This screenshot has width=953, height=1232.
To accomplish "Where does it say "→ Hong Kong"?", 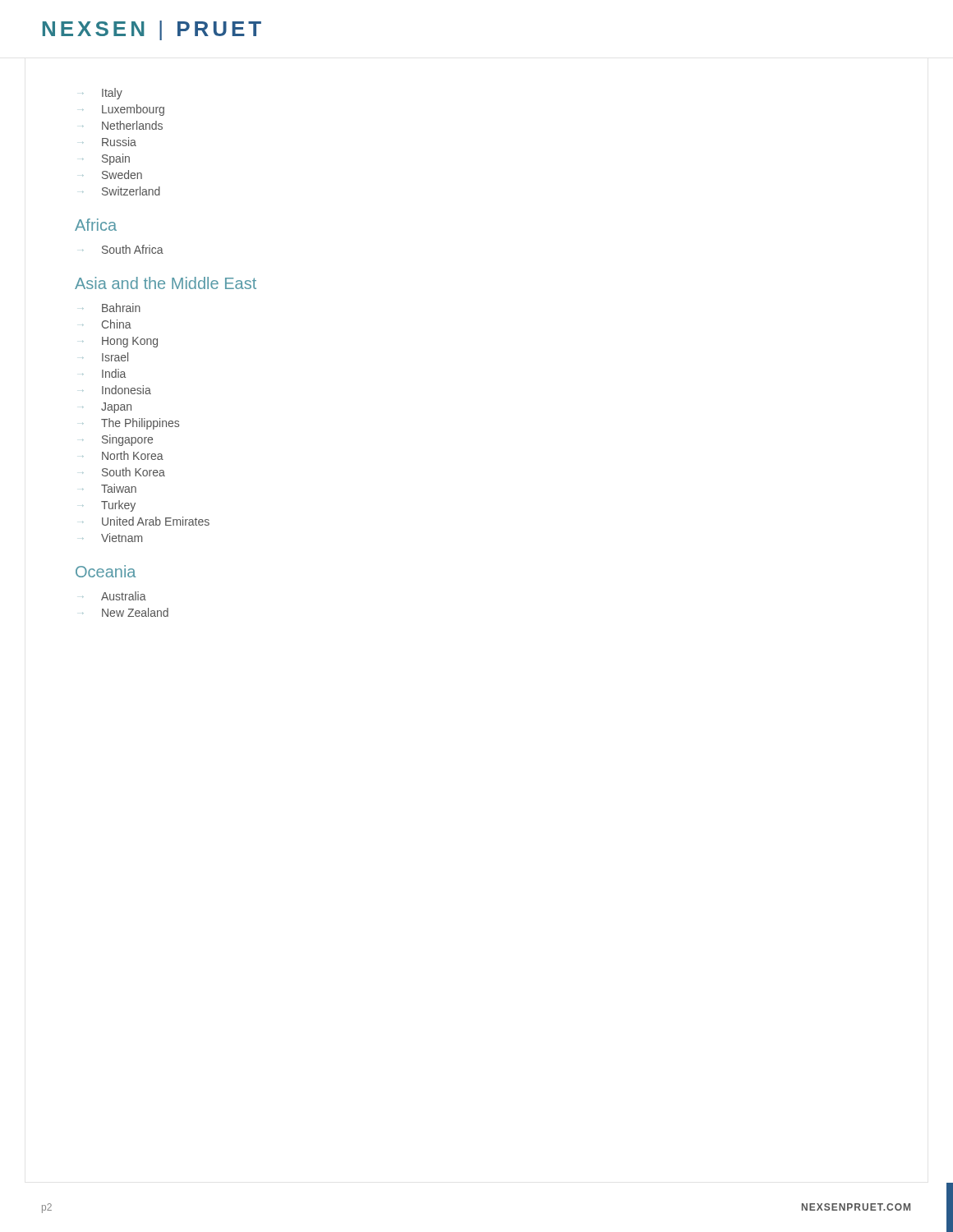I will click(117, 341).
